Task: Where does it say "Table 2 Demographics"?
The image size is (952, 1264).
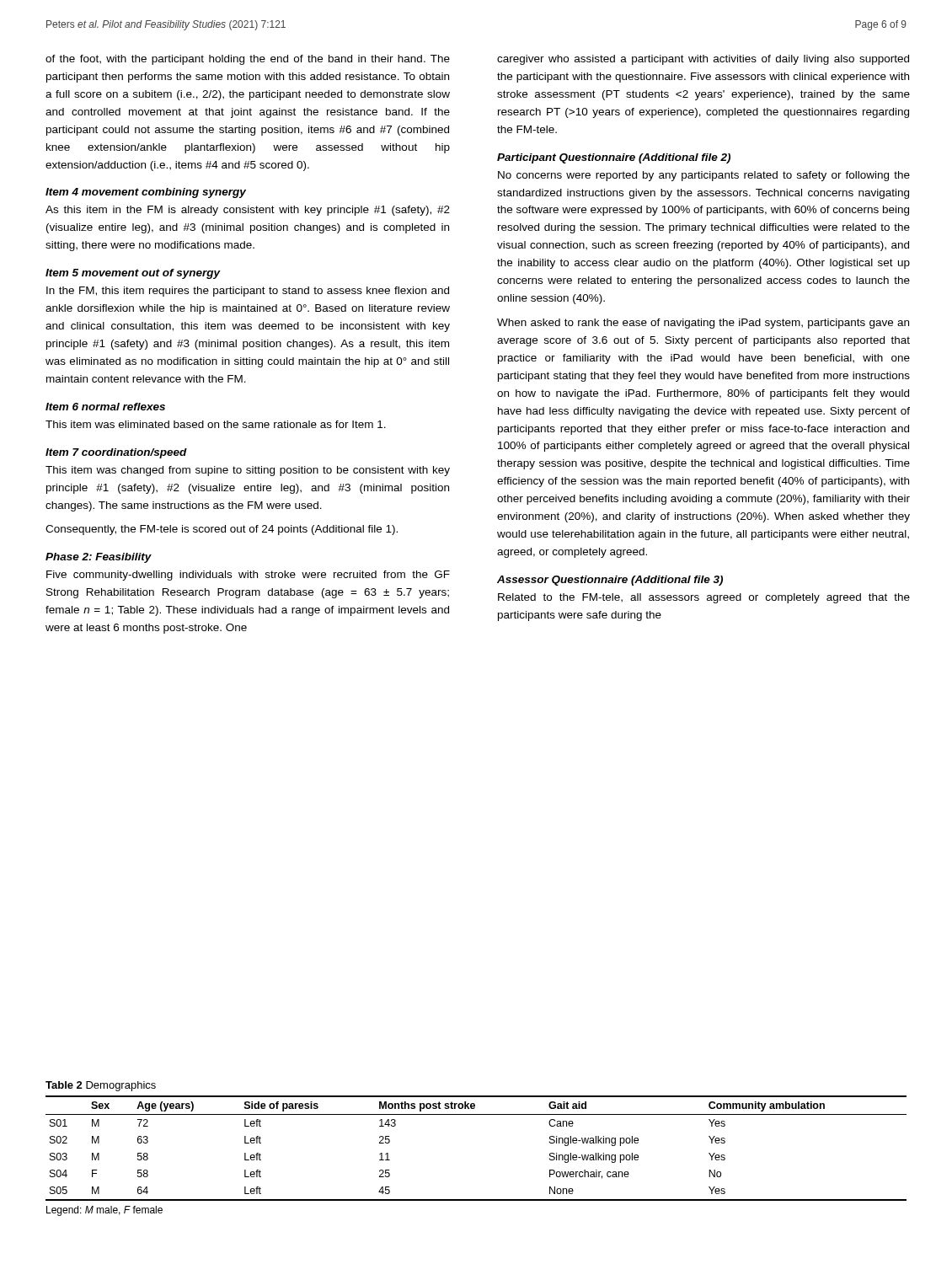Action: [101, 1085]
